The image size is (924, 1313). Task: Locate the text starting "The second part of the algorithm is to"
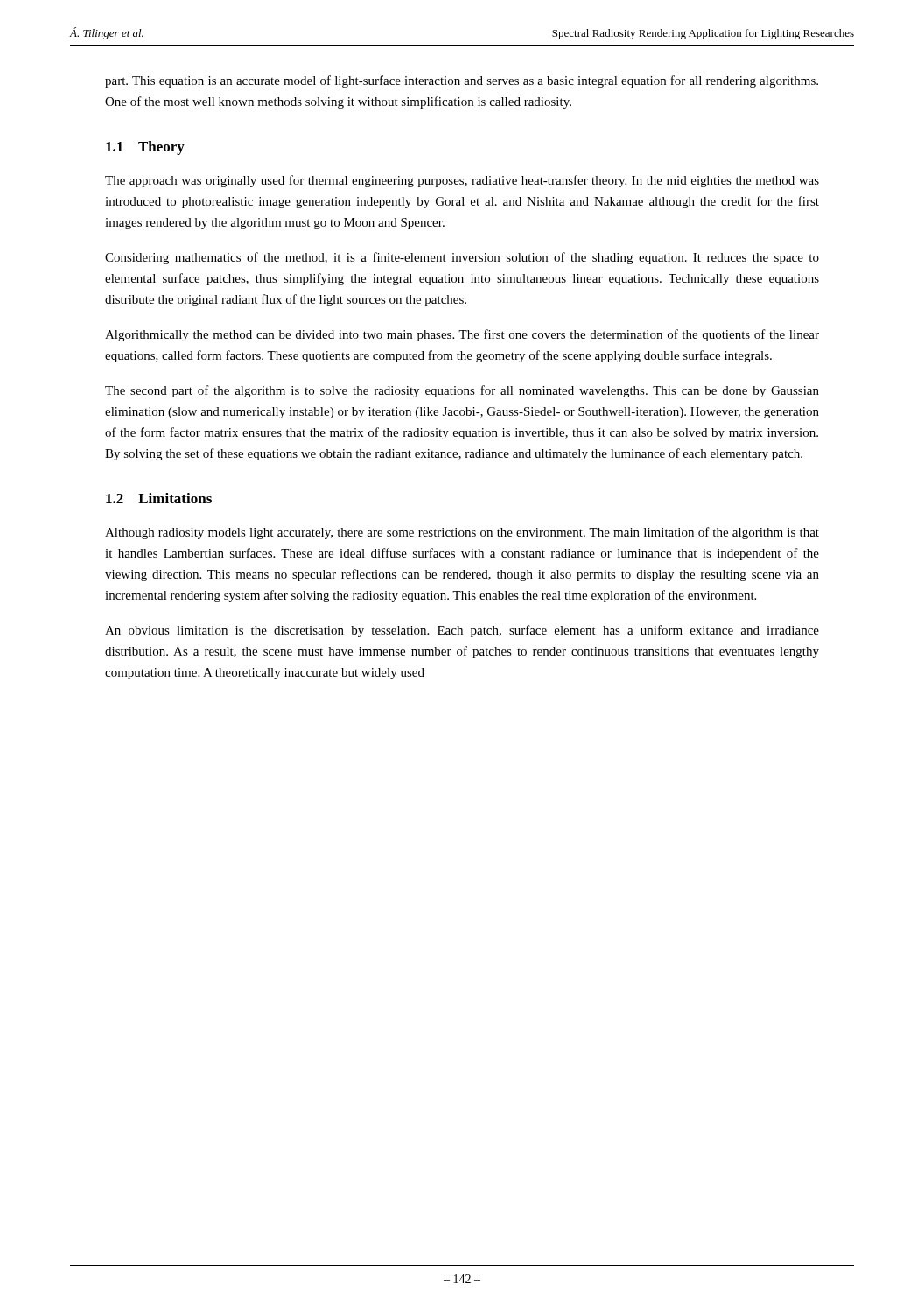[462, 422]
